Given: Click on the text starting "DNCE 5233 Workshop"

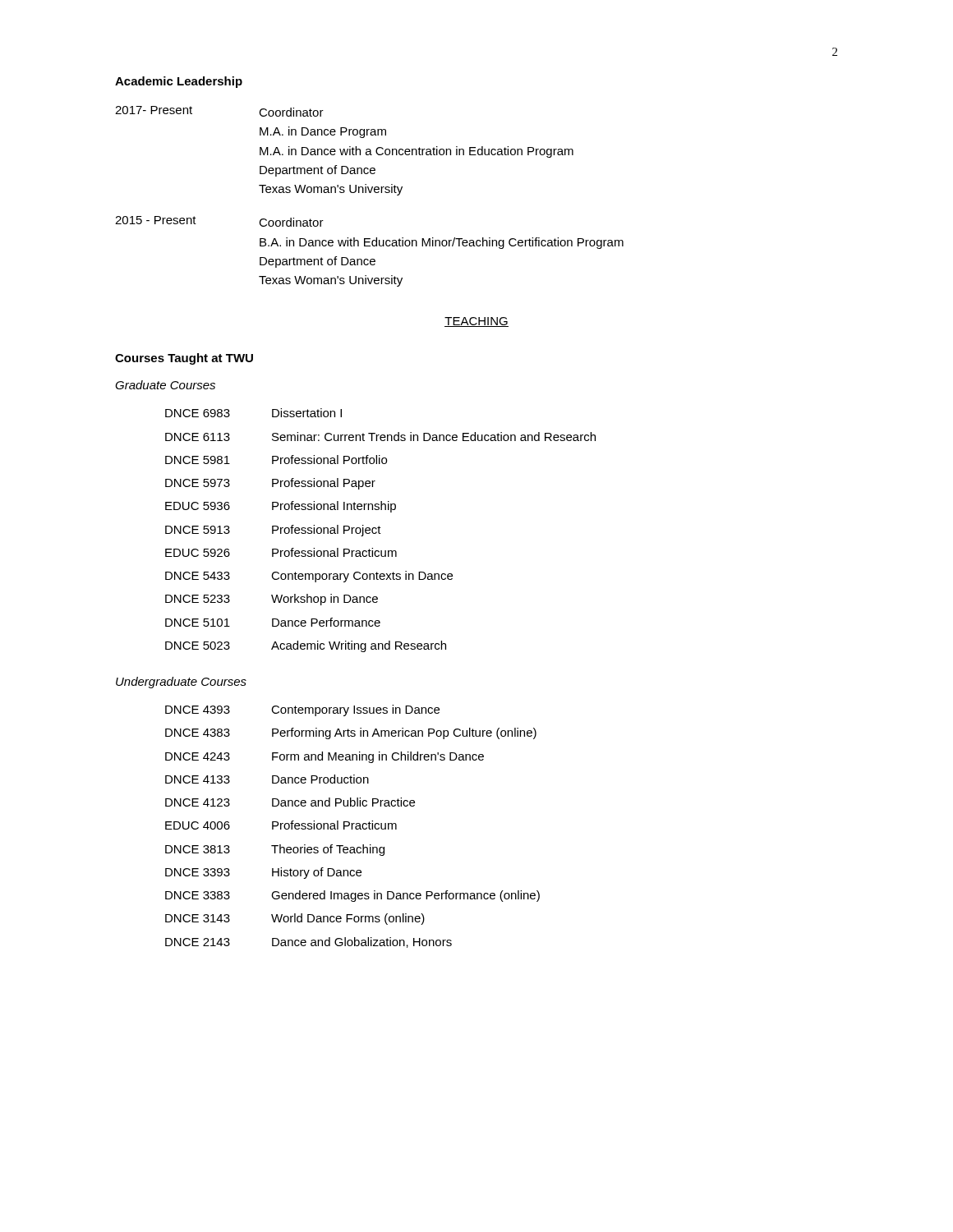Looking at the screenshot, I should pos(271,599).
